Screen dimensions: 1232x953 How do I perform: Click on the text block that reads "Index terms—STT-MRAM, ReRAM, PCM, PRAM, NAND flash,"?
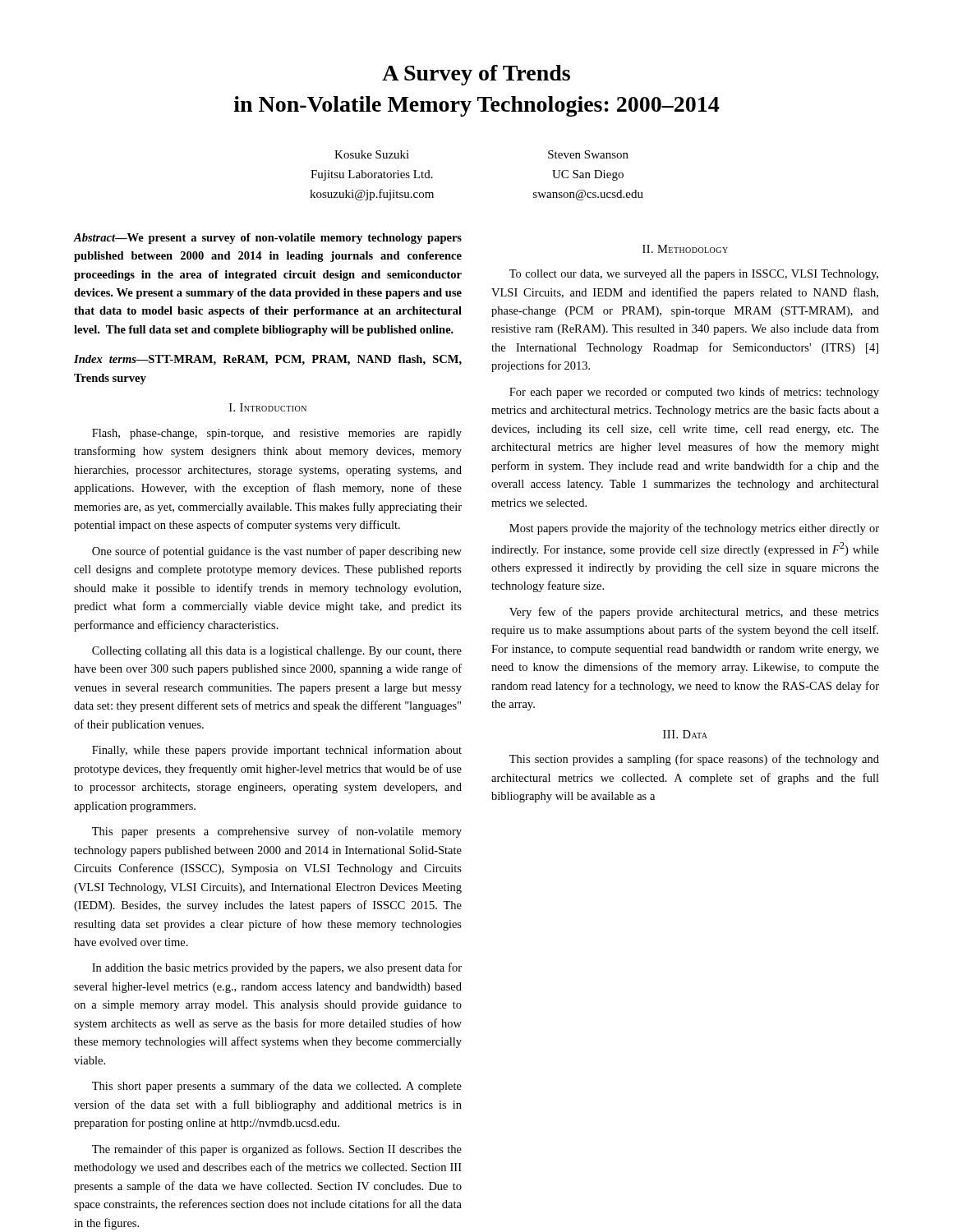(268, 369)
